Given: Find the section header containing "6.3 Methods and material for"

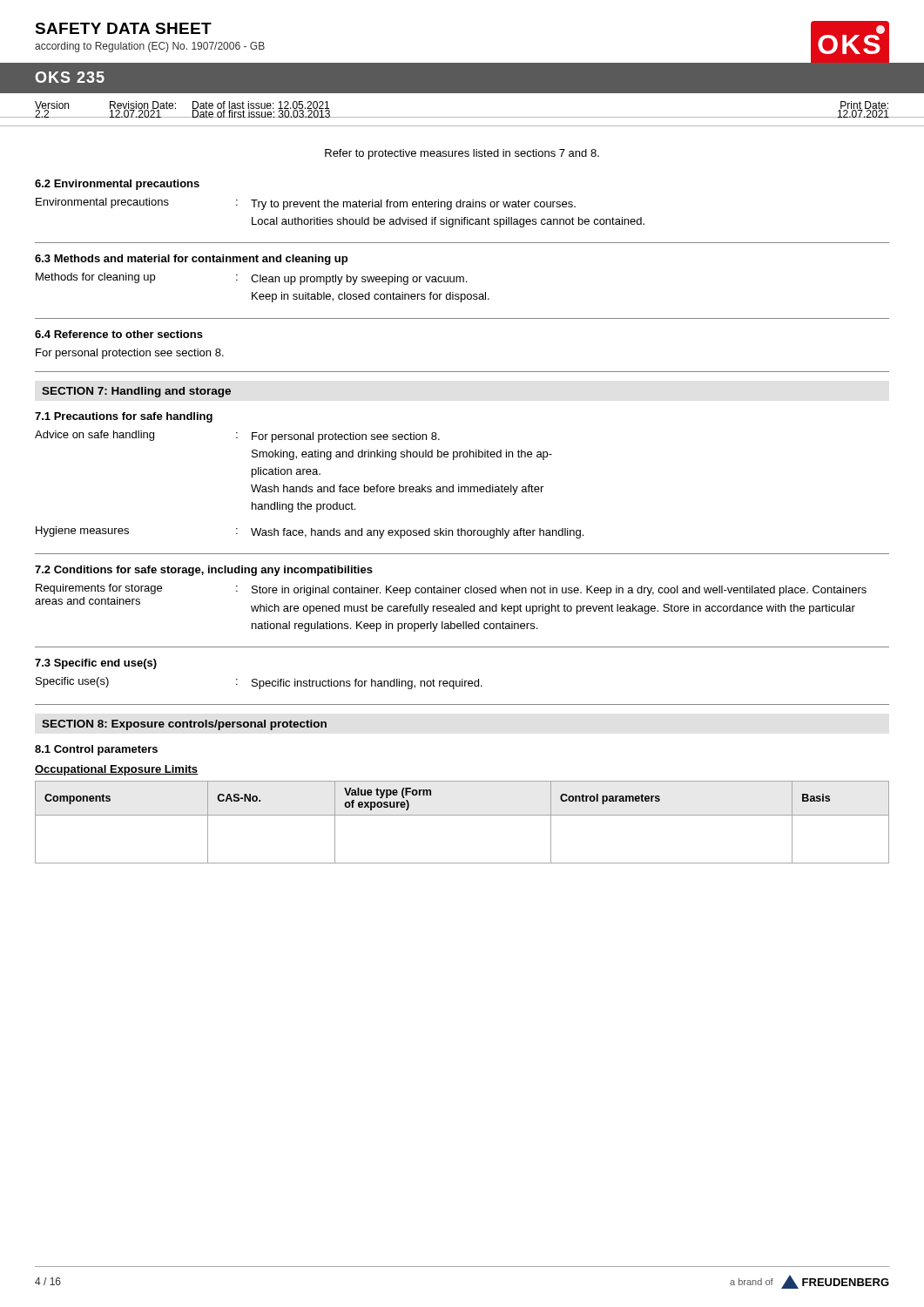Looking at the screenshot, I should click(x=191, y=259).
